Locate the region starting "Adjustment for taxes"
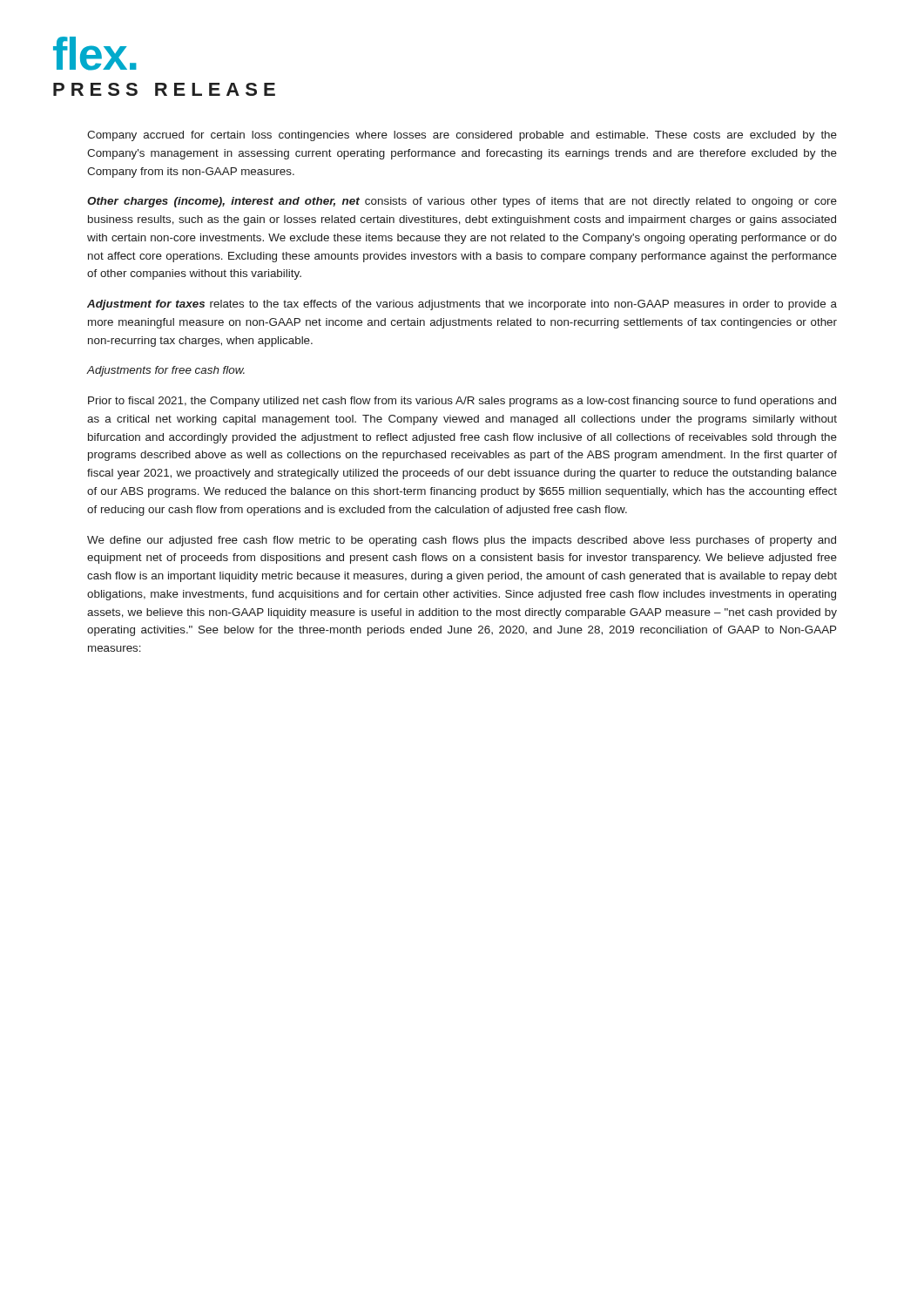This screenshot has height=1307, width=924. point(462,323)
